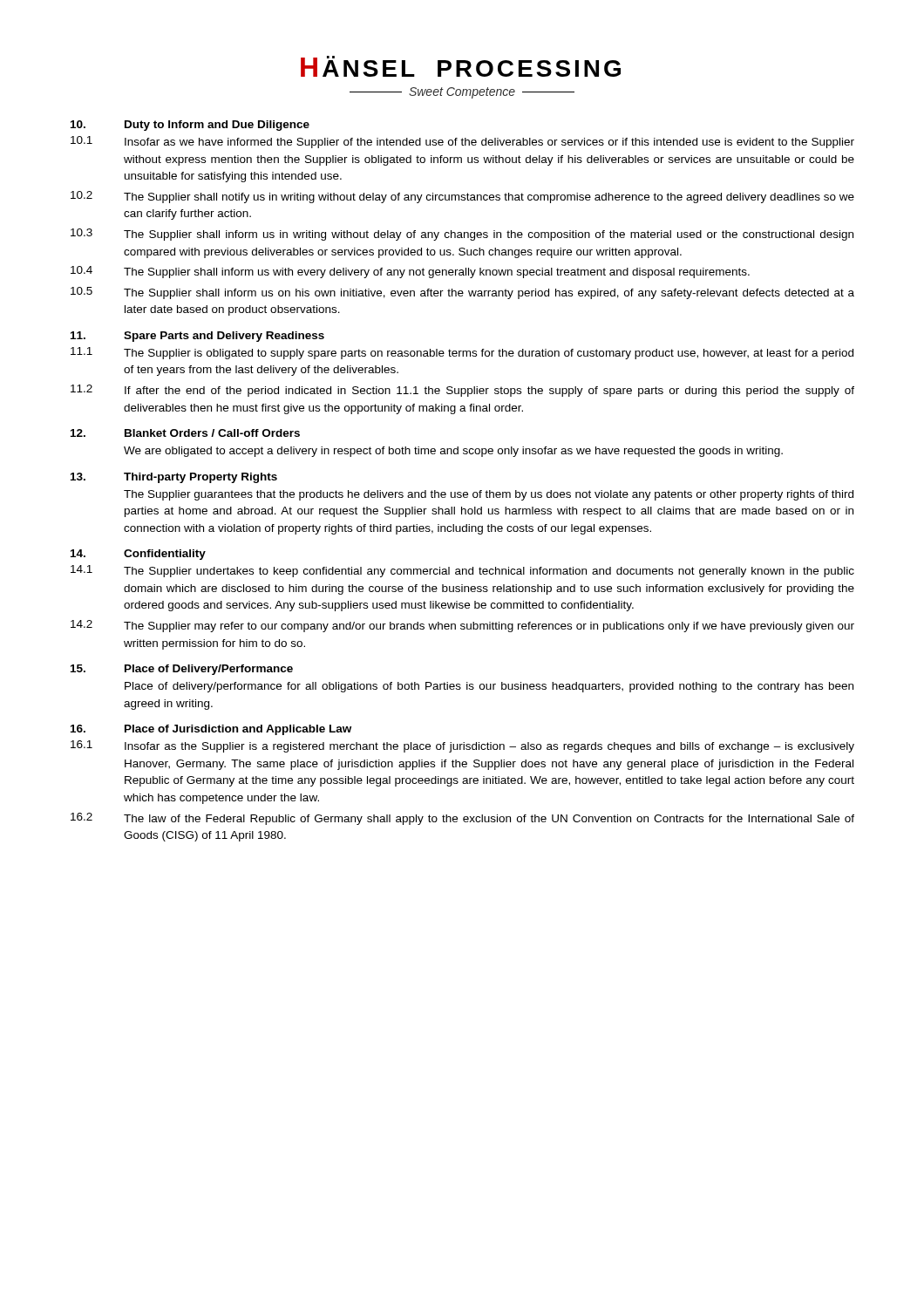The height and width of the screenshot is (1308, 924).
Task: Click on the list item with the text "14.2 The Supplier may refer to our company"
Action: (462, 634)
